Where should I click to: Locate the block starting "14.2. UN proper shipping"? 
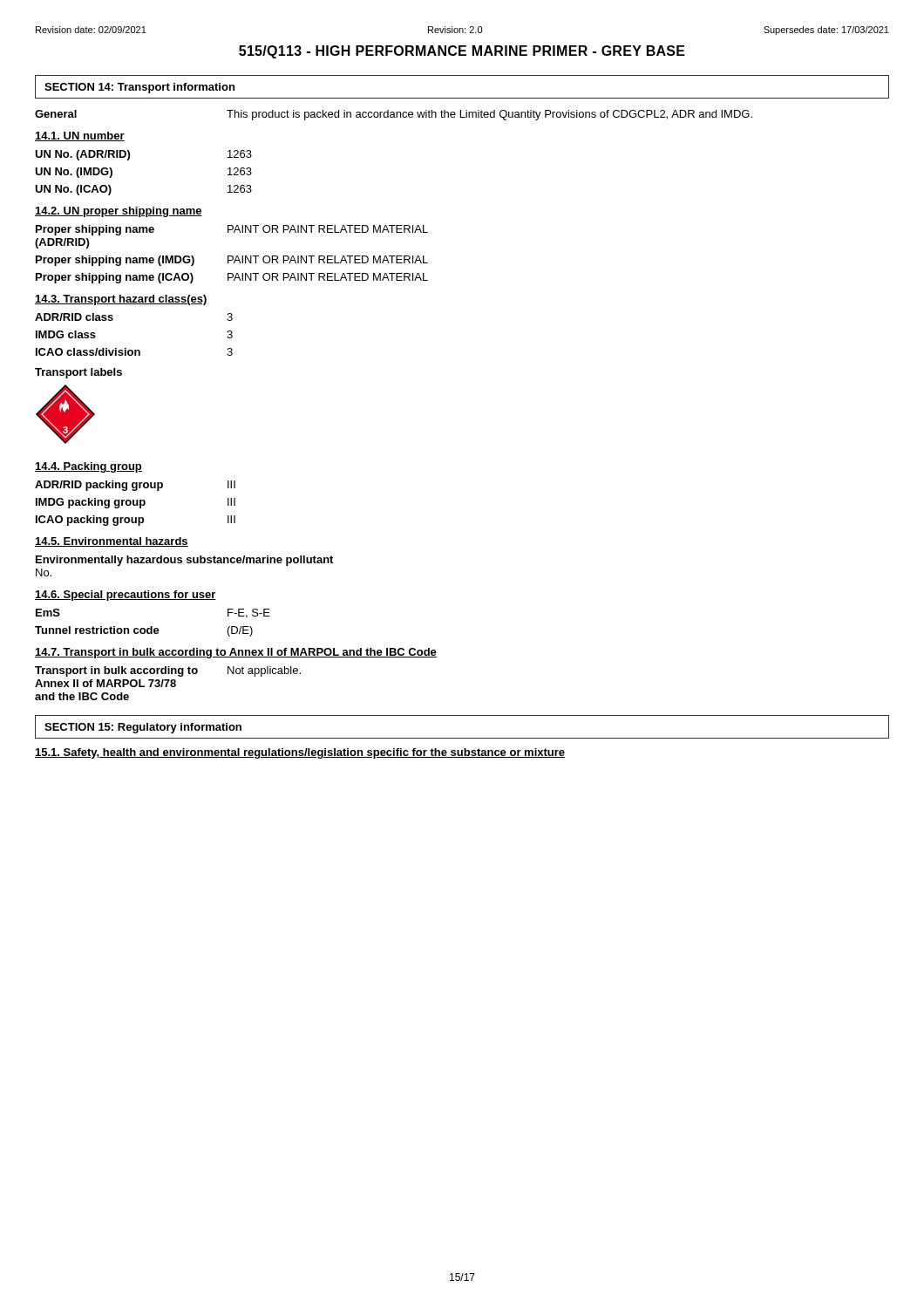point(118,211)
